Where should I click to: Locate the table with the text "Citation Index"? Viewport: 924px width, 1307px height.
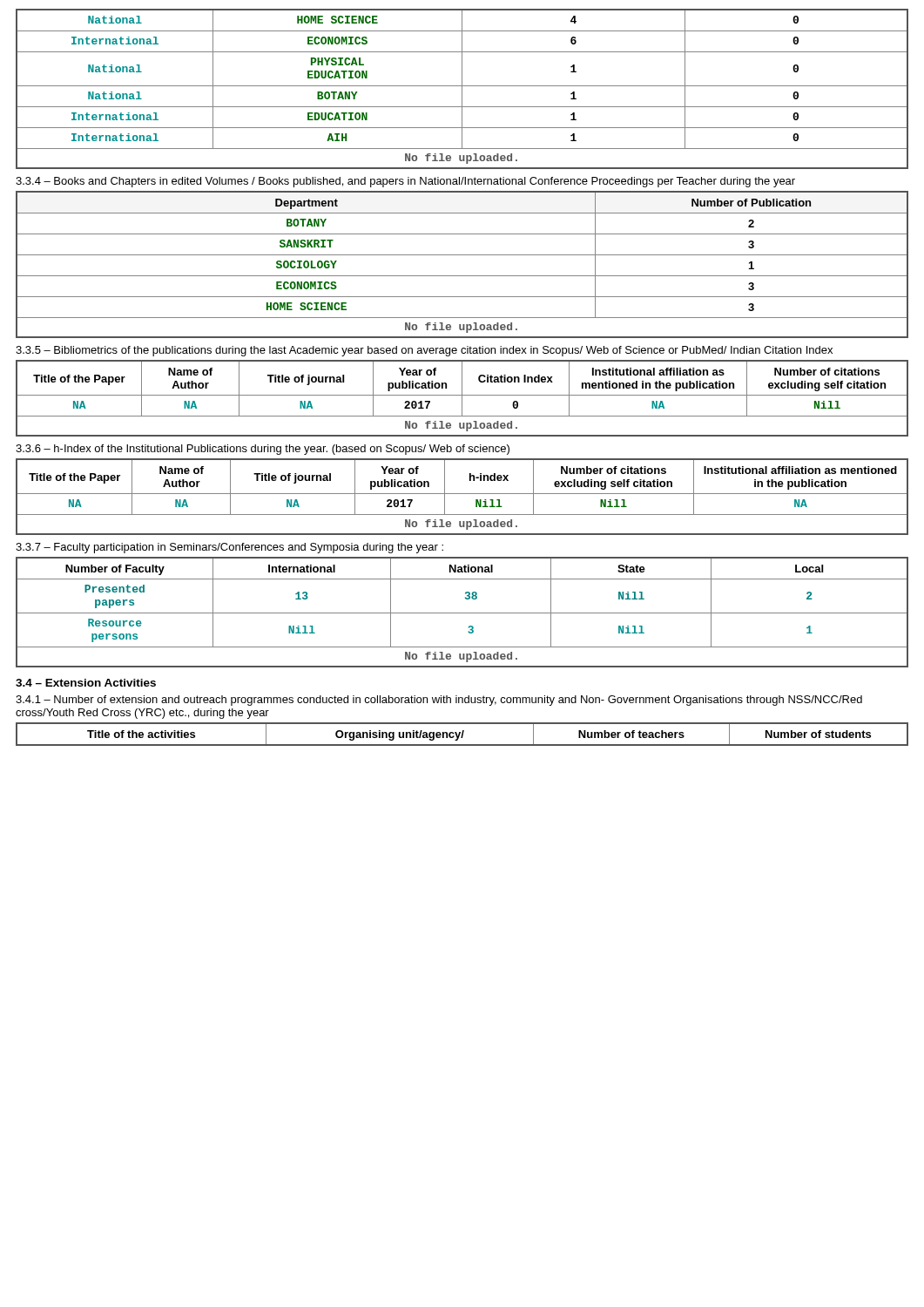(462, 398)
